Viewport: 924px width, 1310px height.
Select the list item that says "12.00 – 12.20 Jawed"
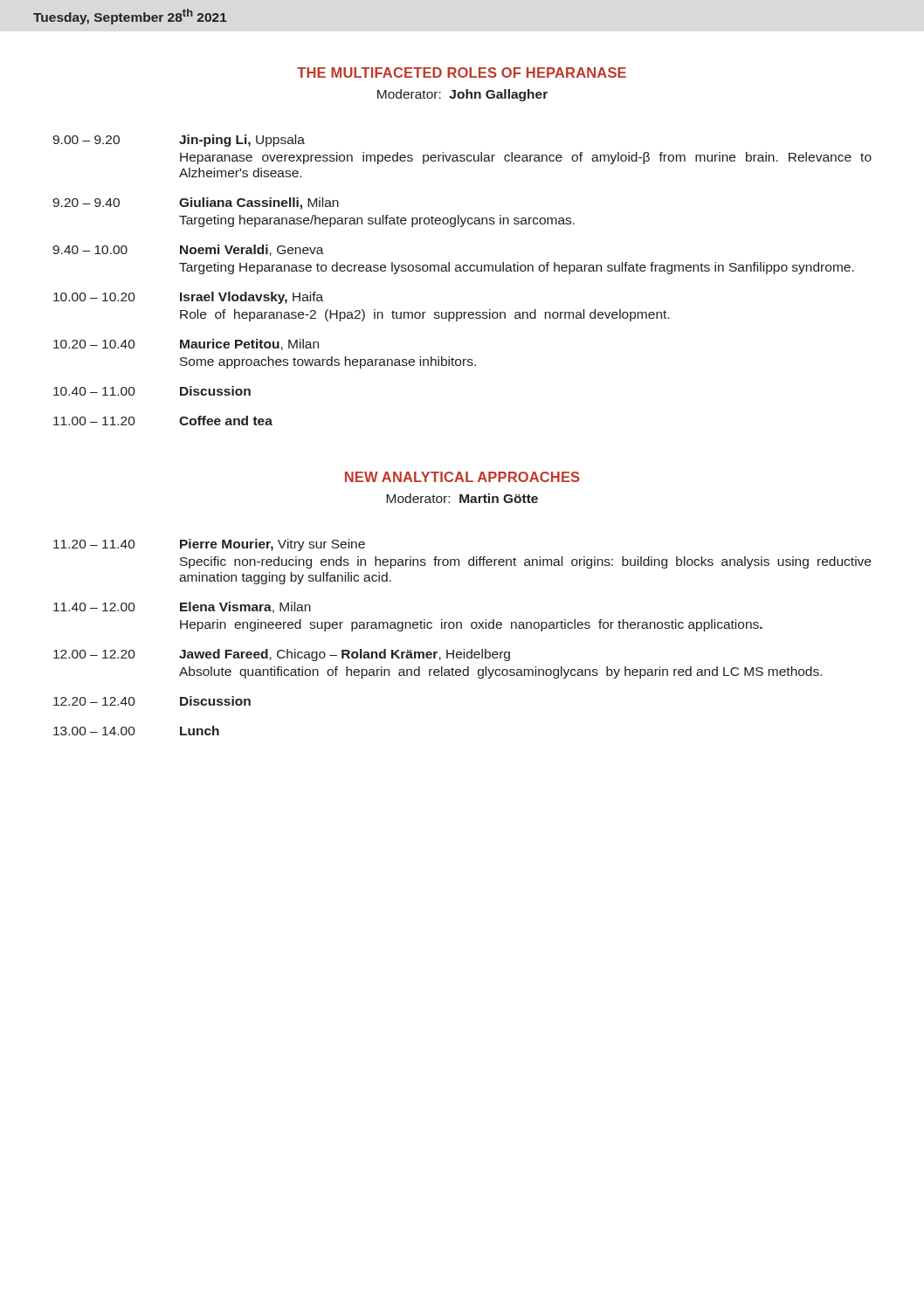pyautogui.click(x=462, y=665)
